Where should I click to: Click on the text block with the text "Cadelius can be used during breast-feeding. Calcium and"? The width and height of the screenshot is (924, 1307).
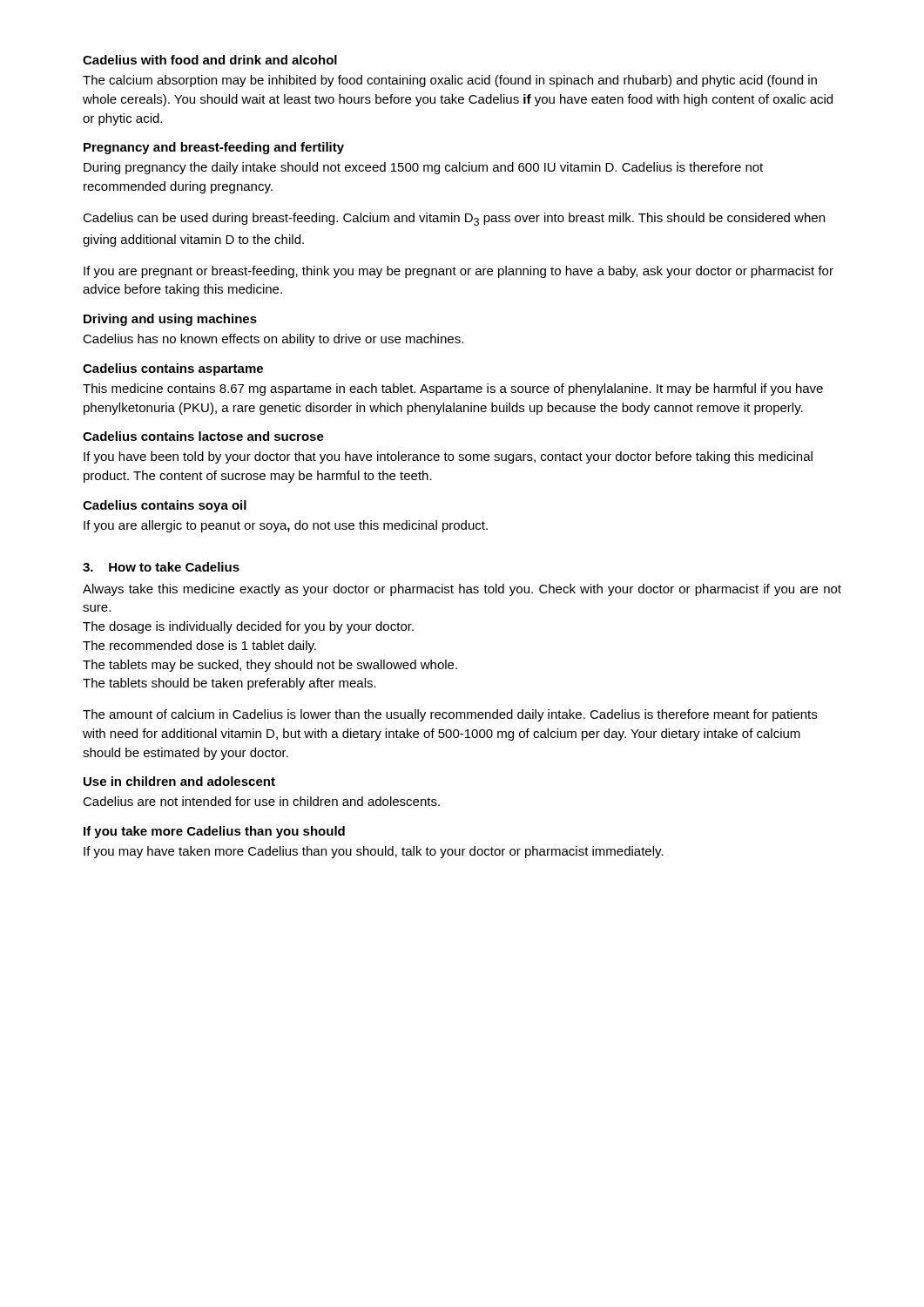(x=454, y=228)
